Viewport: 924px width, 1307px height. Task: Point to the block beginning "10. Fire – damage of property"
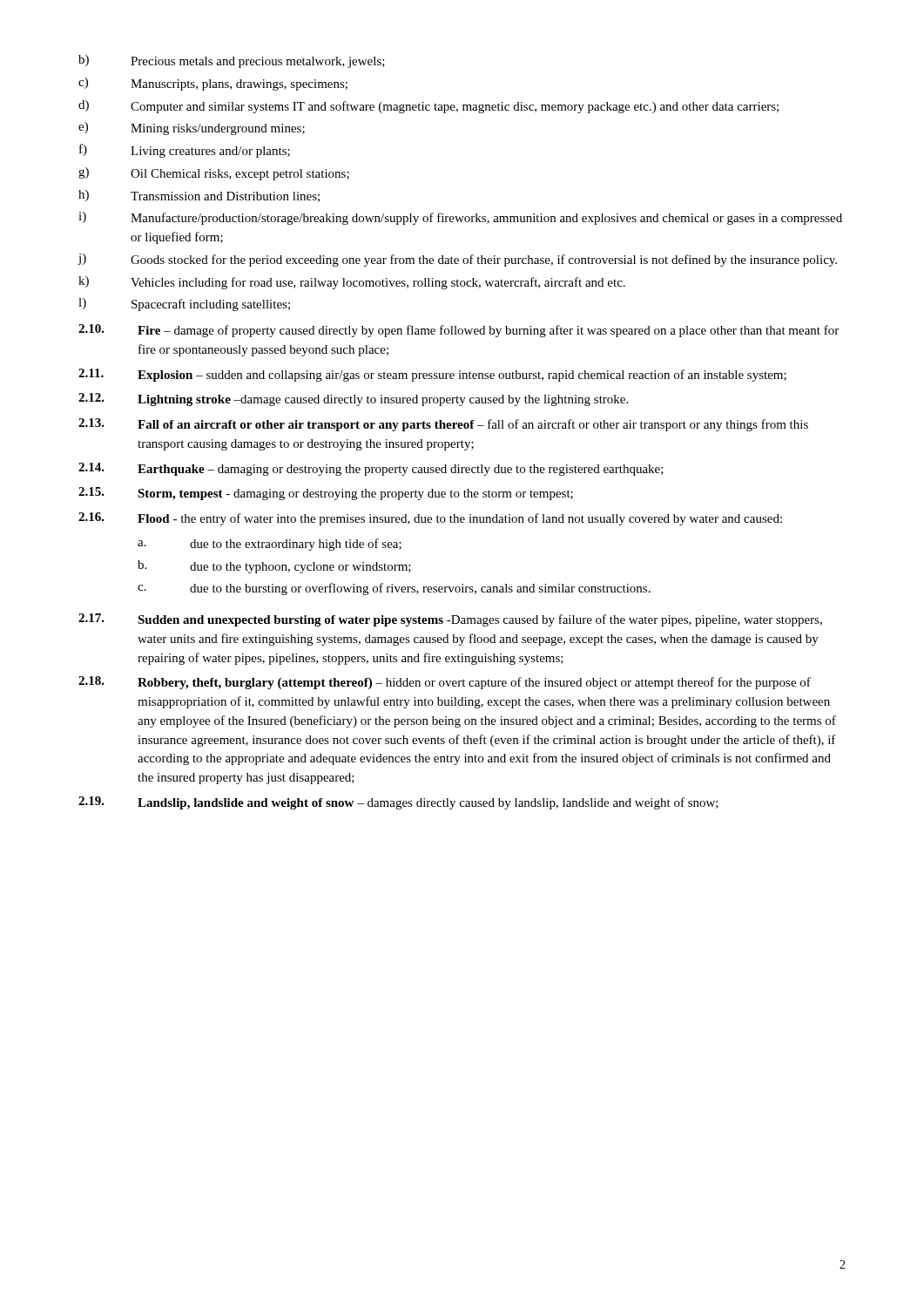(462, 340)
